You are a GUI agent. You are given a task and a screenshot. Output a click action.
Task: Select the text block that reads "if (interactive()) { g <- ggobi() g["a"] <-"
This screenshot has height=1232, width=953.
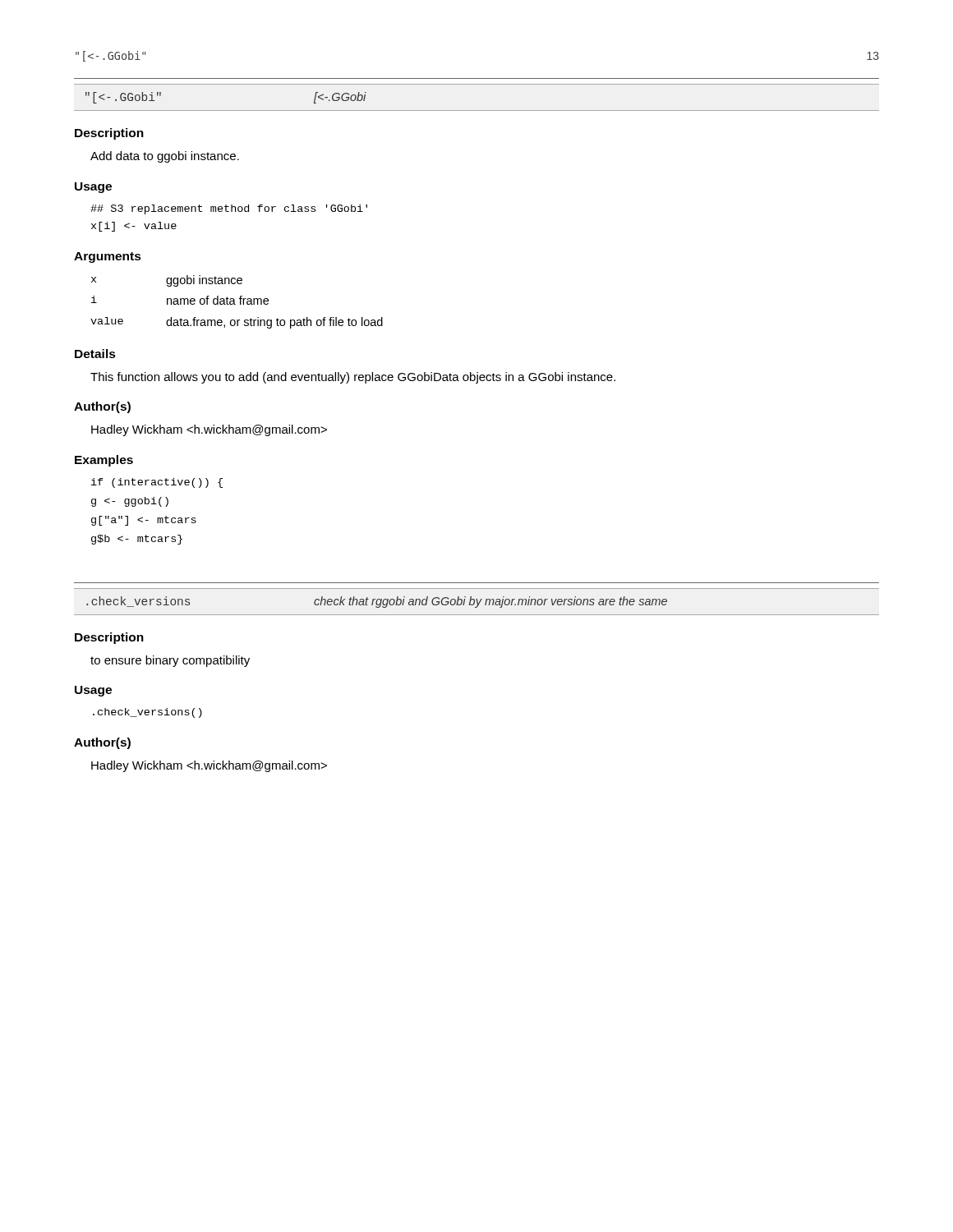click(157, 511)
